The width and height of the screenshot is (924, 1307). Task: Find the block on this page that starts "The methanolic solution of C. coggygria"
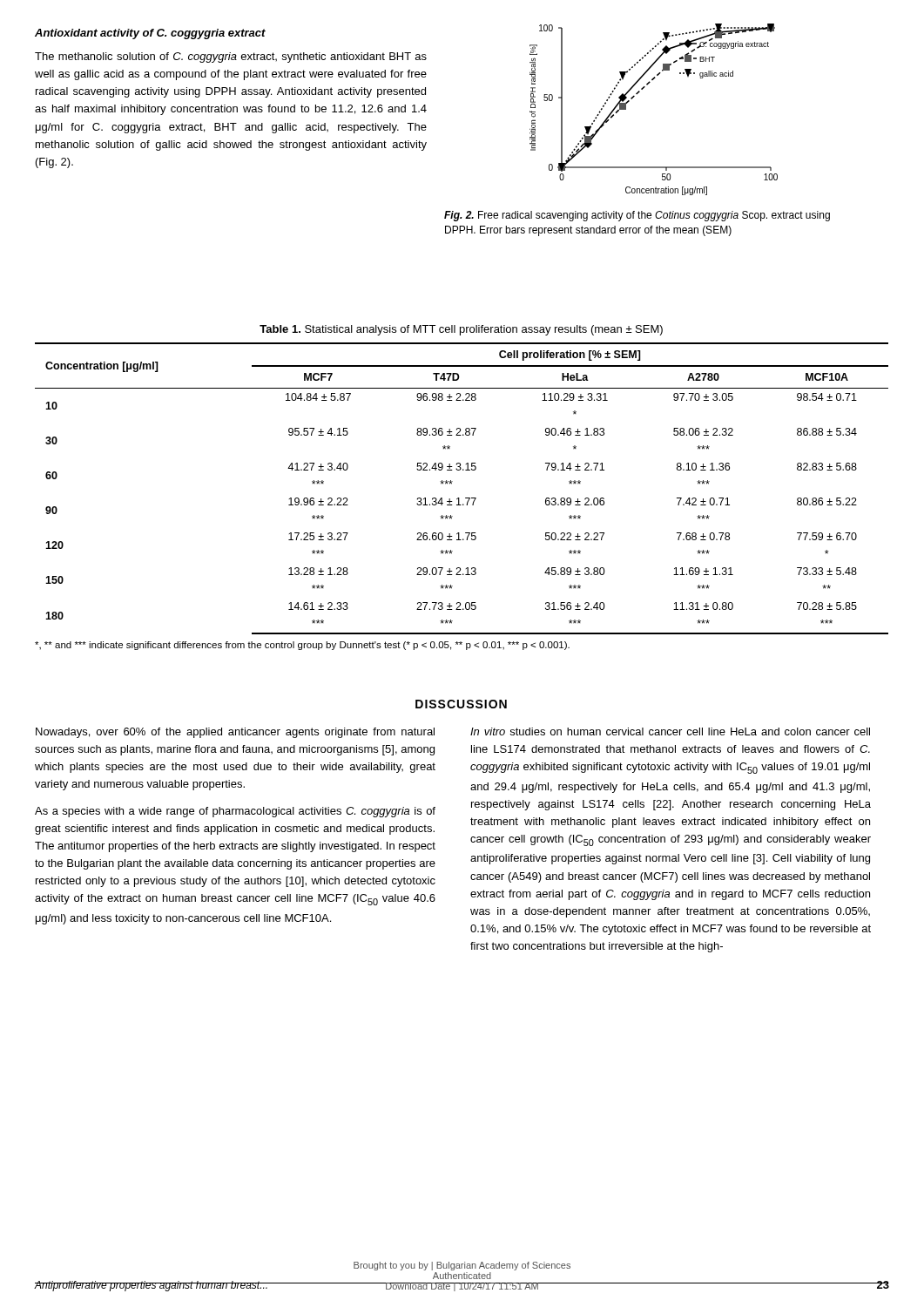231,109
